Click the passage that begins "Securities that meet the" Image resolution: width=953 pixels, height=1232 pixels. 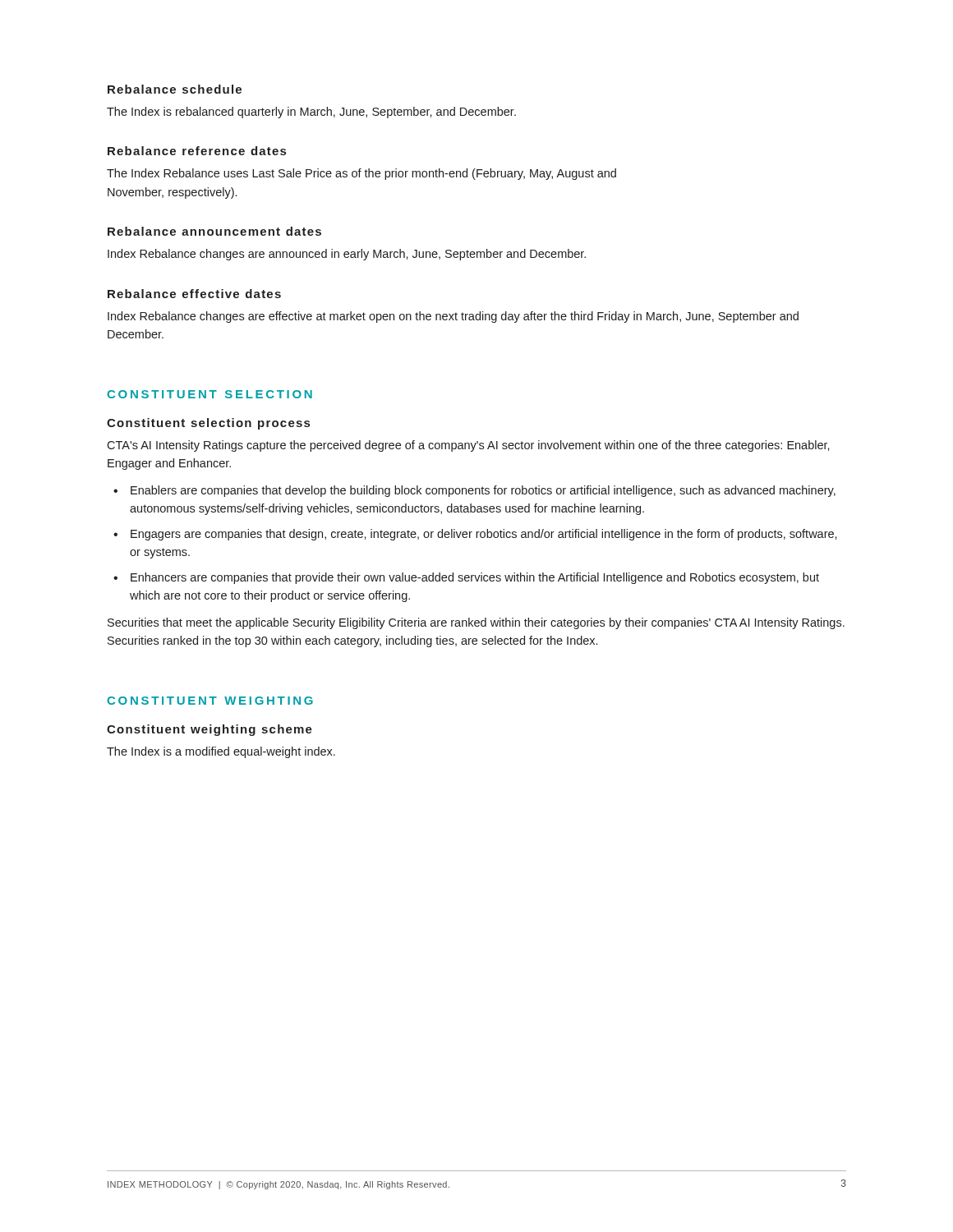[x=476, y=631]
